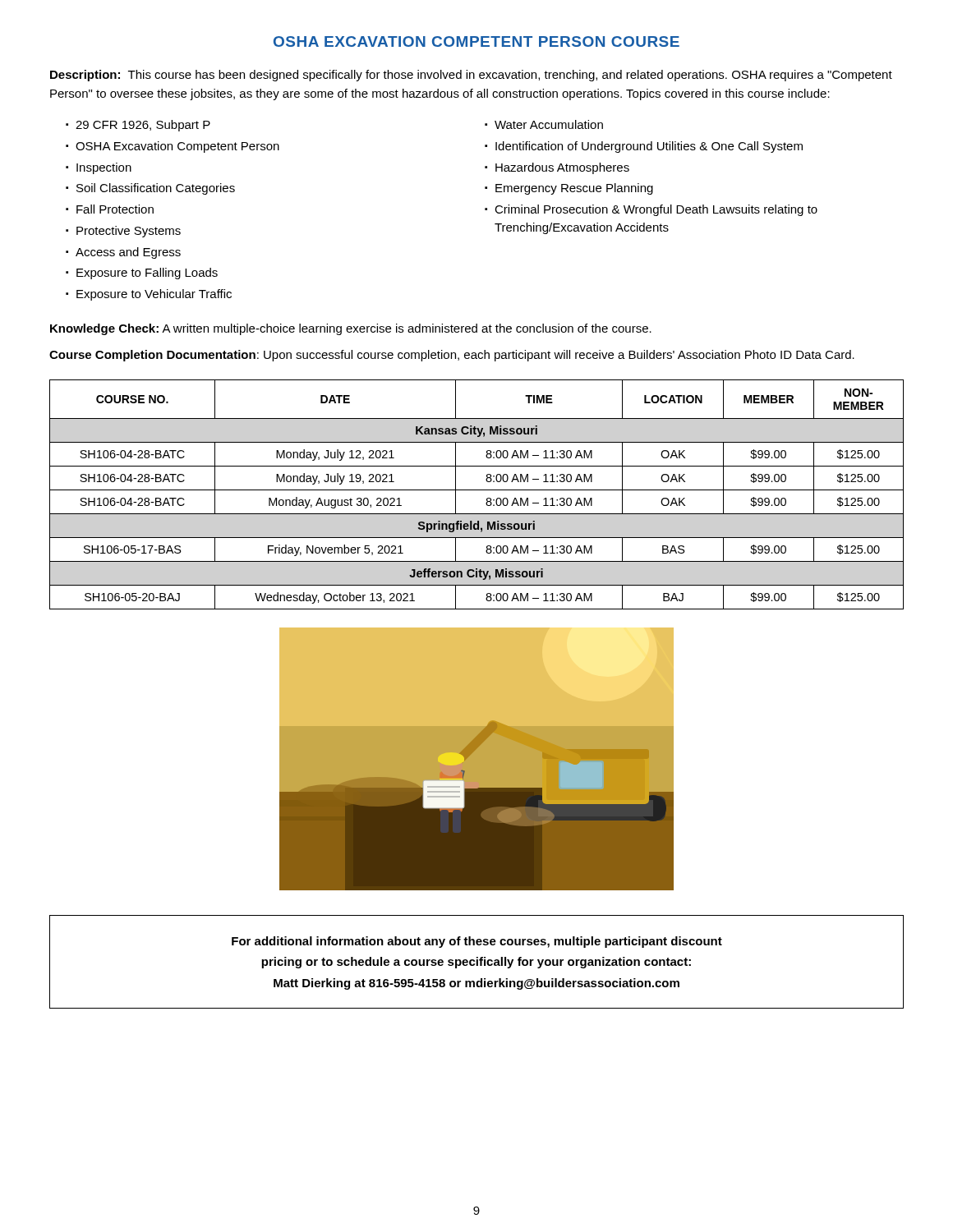The image size is (953, 1232).
Task: Click on the passage starting "For additional information about"
Action: coord(476,962)
